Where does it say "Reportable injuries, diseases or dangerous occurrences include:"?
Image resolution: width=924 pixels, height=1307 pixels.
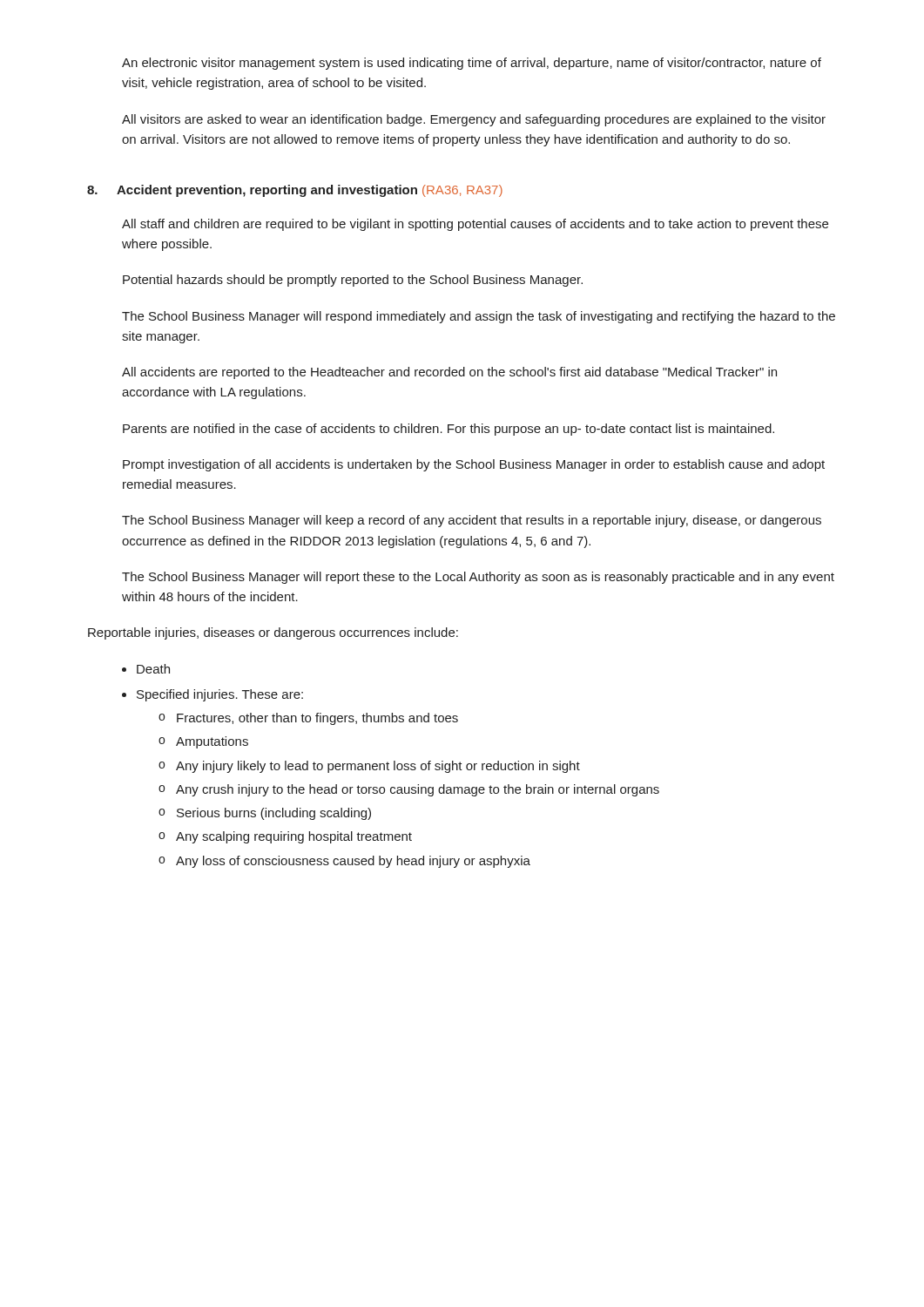273,632
